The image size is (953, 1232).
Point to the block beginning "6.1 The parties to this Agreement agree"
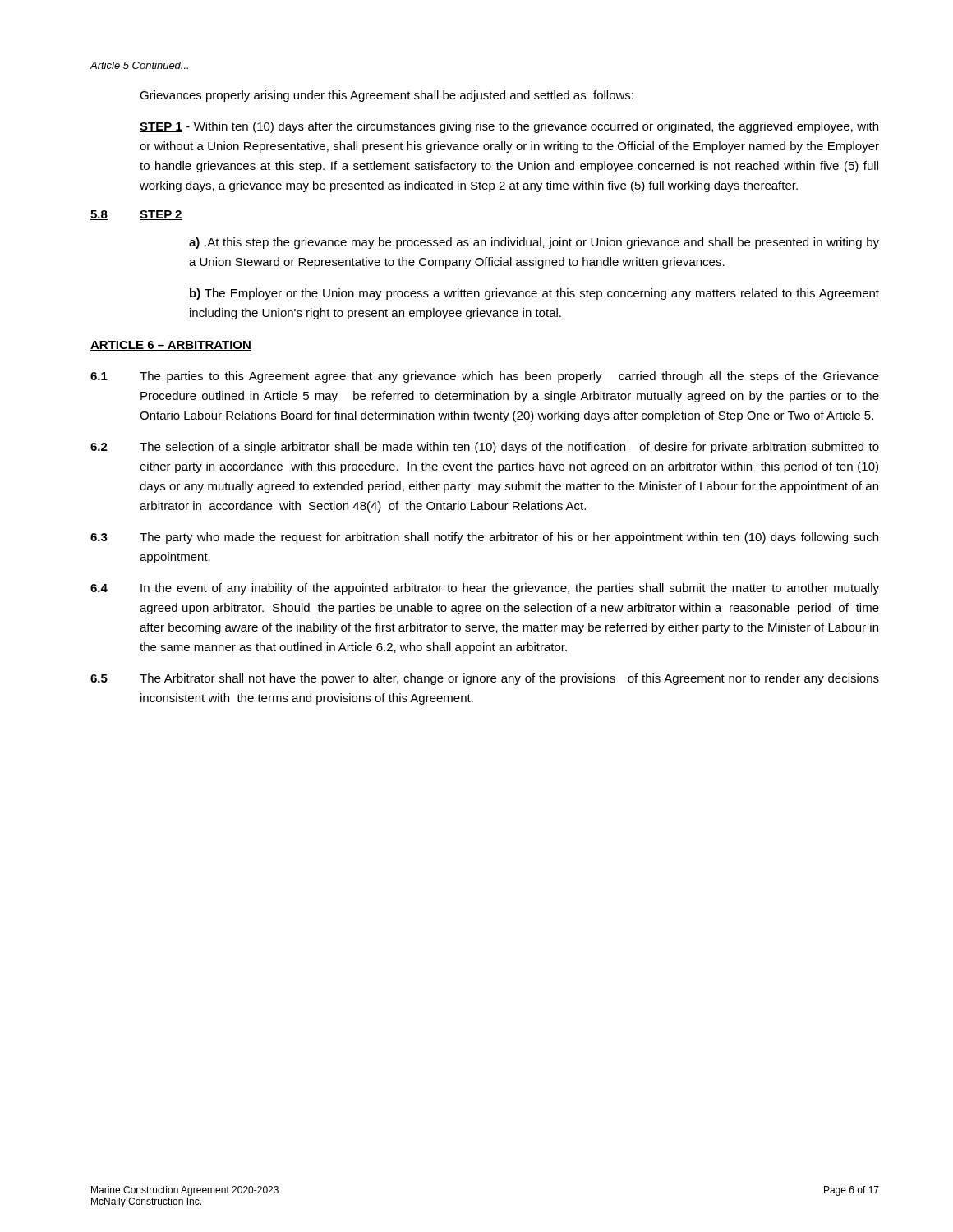pyautogui.click(x=485, y=395)
